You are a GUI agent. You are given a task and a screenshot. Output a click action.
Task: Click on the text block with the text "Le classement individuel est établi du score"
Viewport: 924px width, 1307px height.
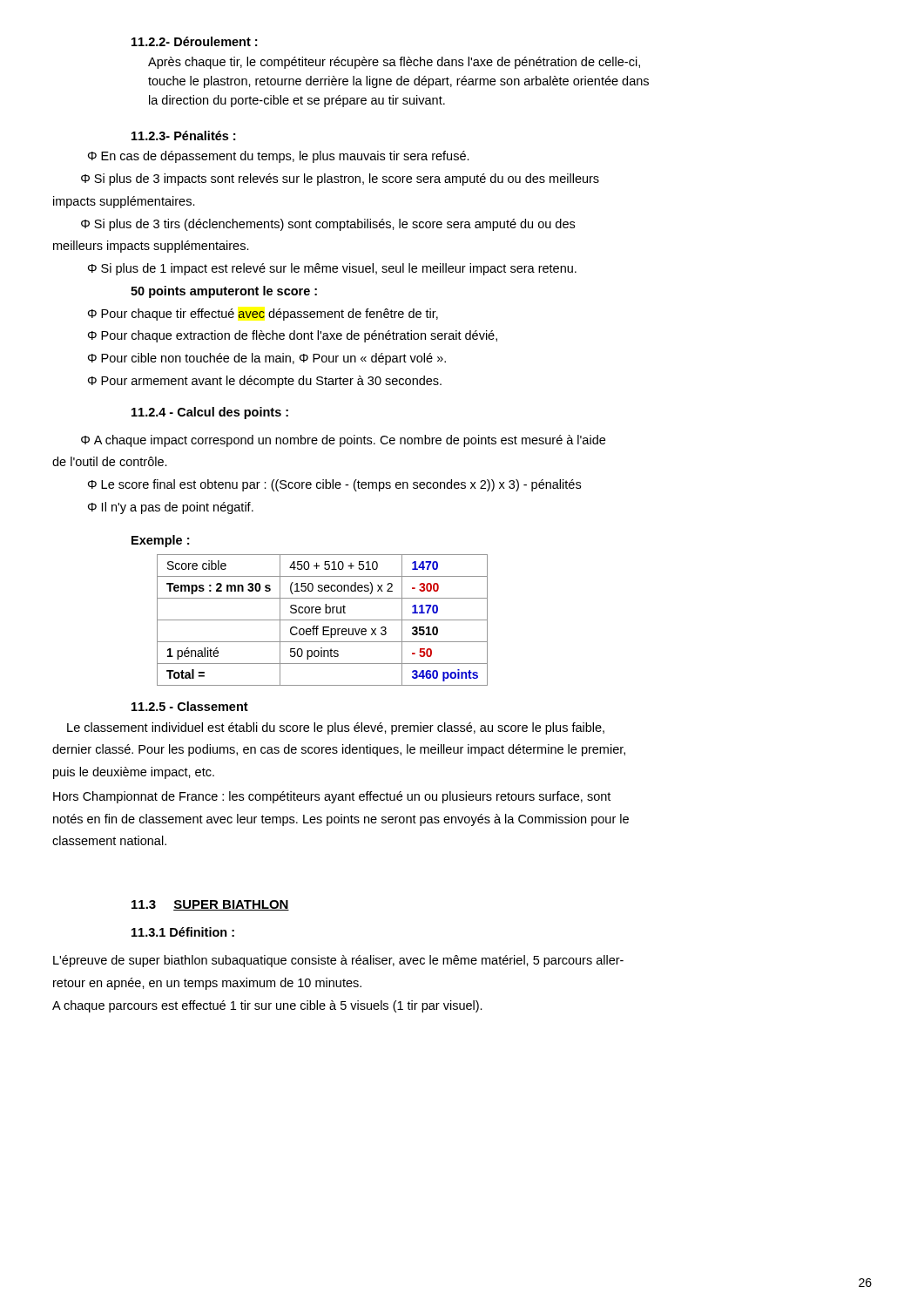tap(329, 727)
